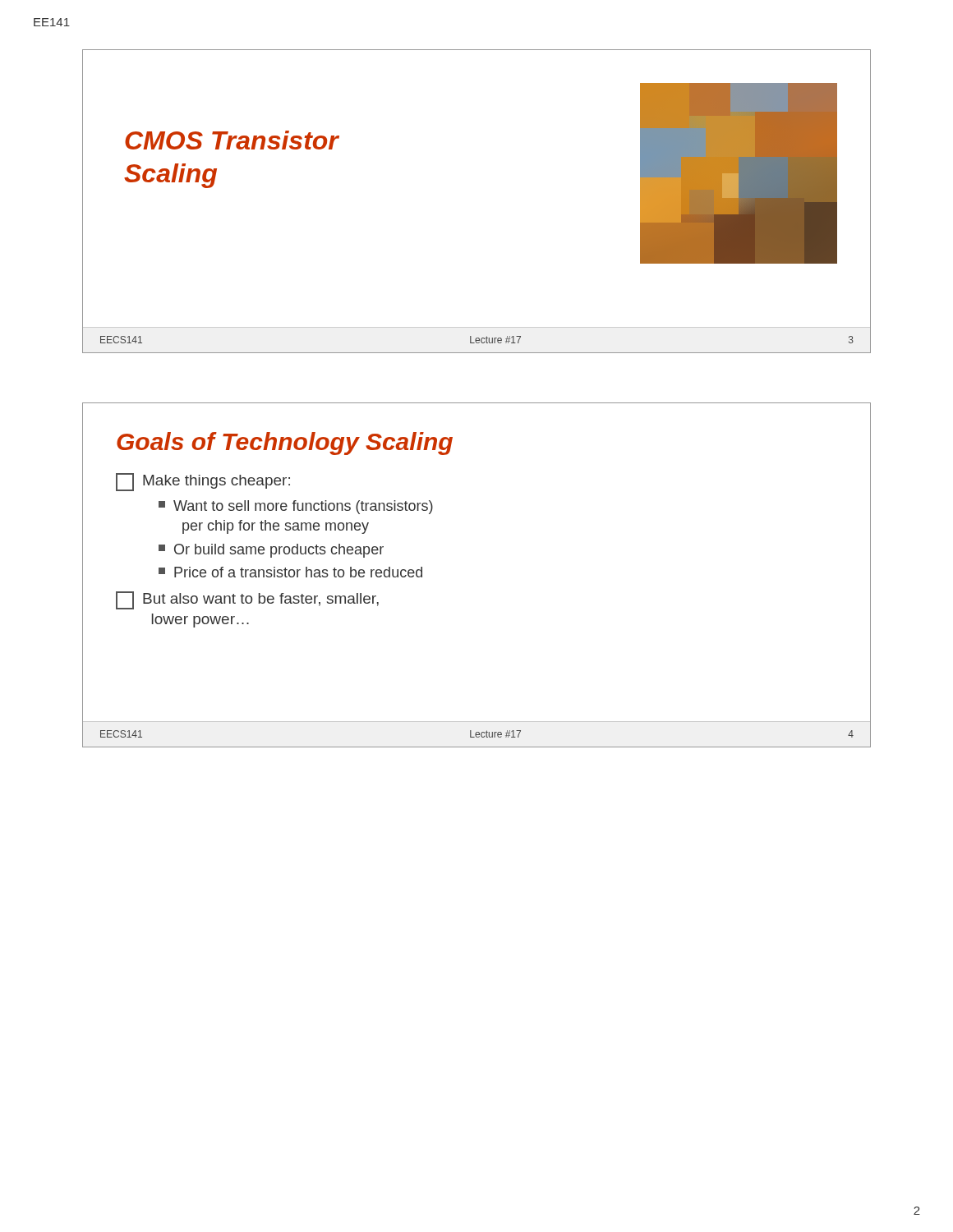The image size is (953, 1232).
Task: Navigate to the text starting "Price of a transistor"
Action: (x=291, y=573)
